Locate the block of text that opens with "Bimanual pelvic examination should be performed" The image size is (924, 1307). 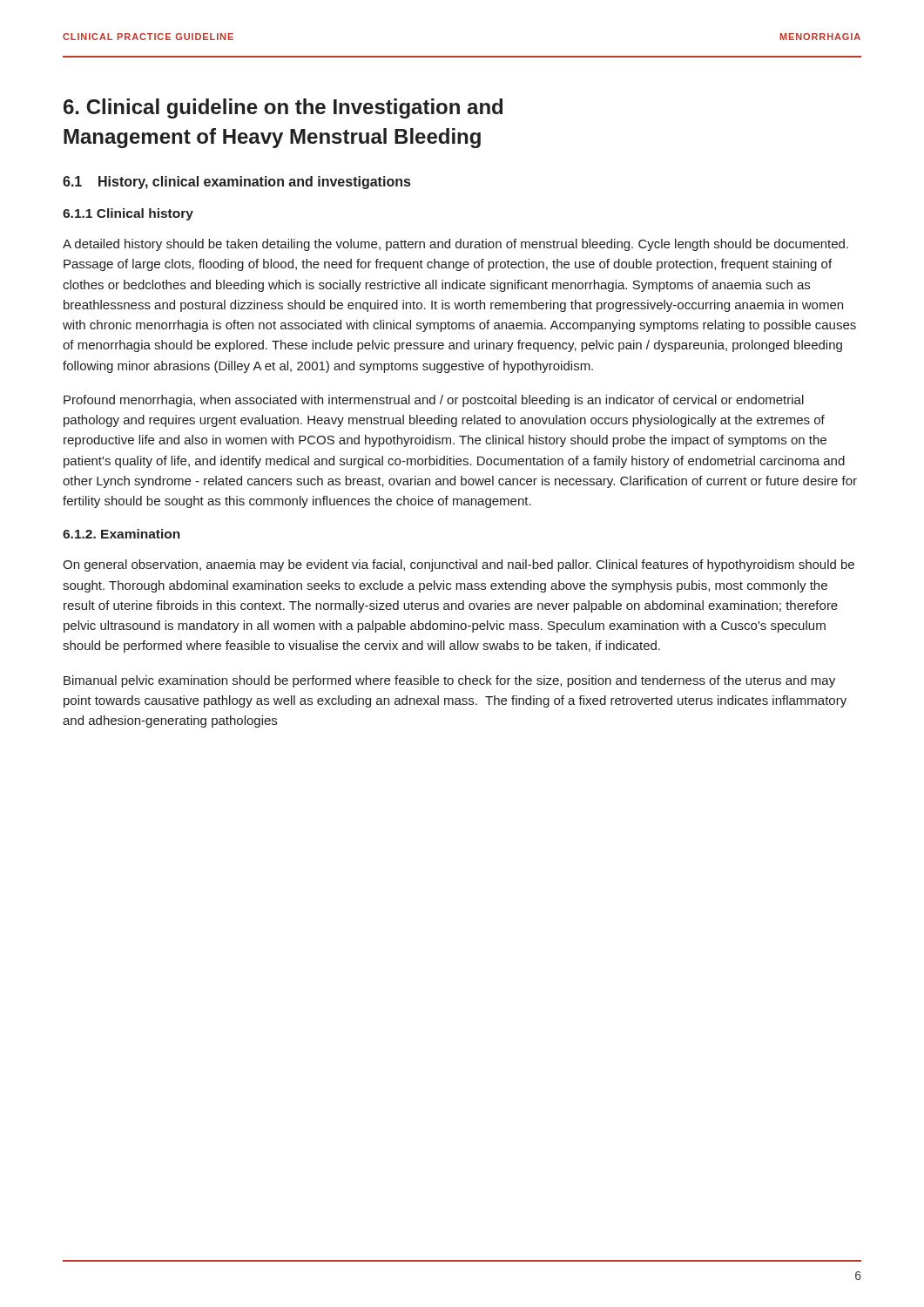[x=455, y=700]
